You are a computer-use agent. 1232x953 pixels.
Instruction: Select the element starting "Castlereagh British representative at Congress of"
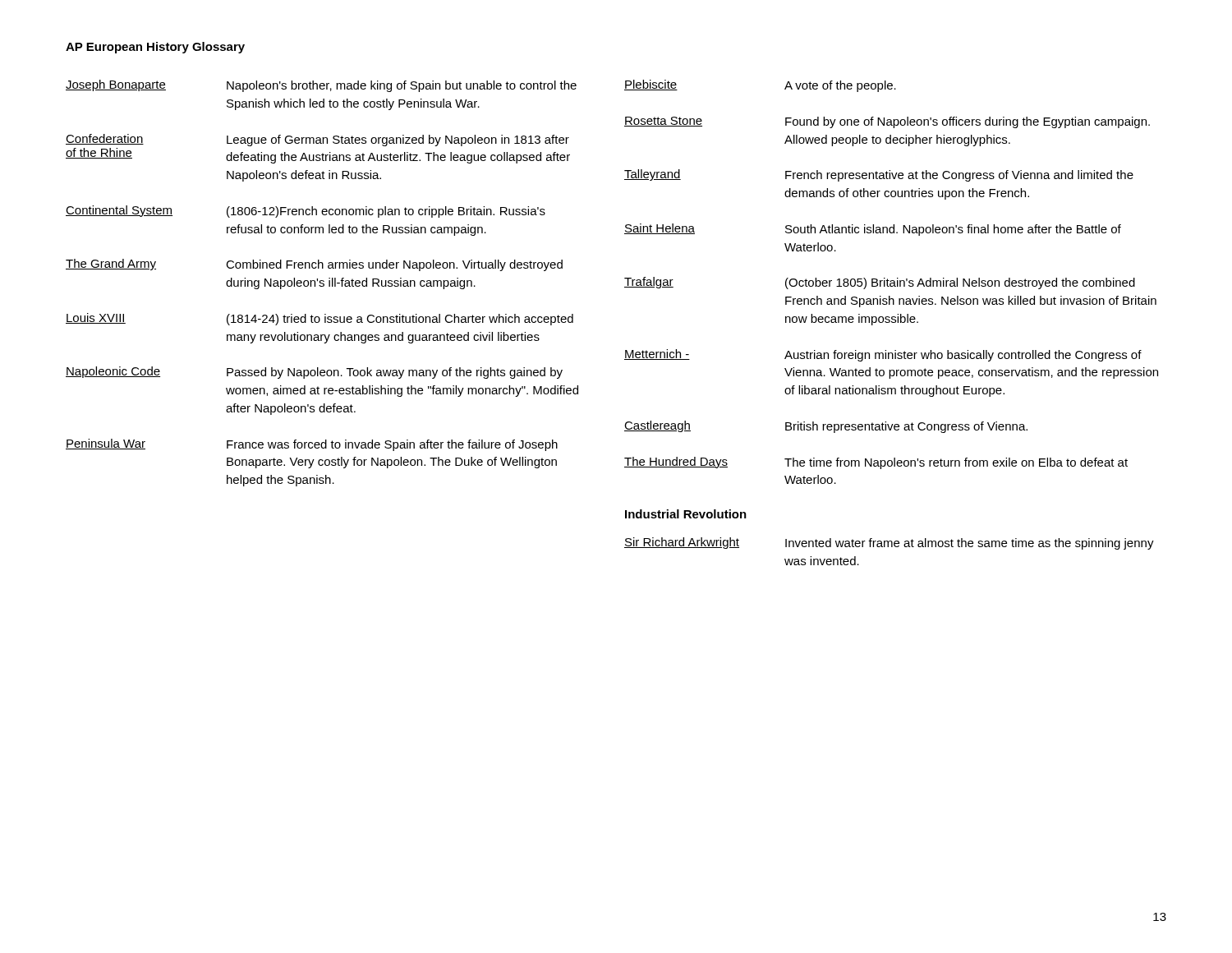(895, 426)
